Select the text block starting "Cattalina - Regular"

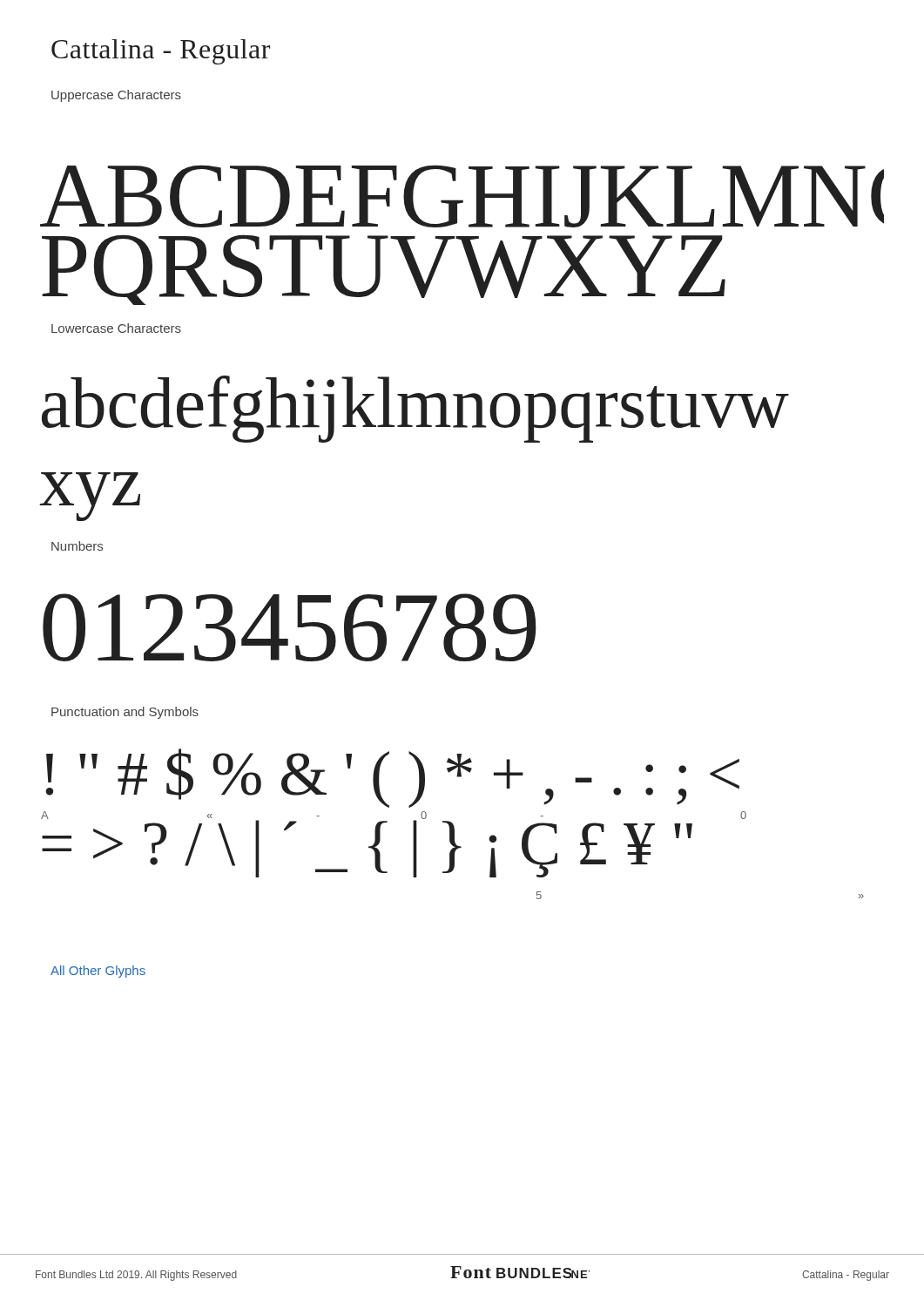pos(161,49)
